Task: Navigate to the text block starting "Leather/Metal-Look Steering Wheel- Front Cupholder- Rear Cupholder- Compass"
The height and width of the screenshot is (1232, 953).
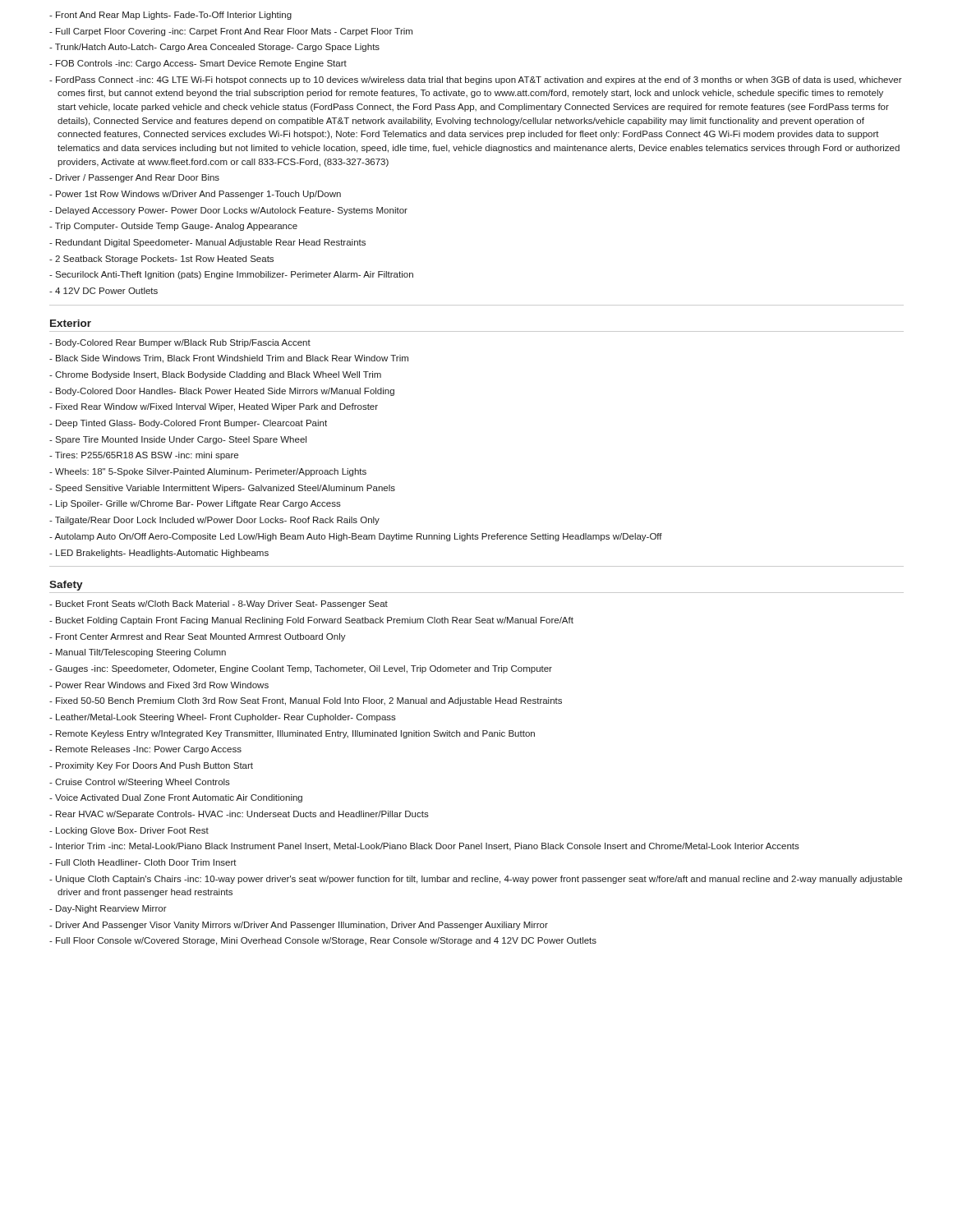Action: (x=225, y=717)
